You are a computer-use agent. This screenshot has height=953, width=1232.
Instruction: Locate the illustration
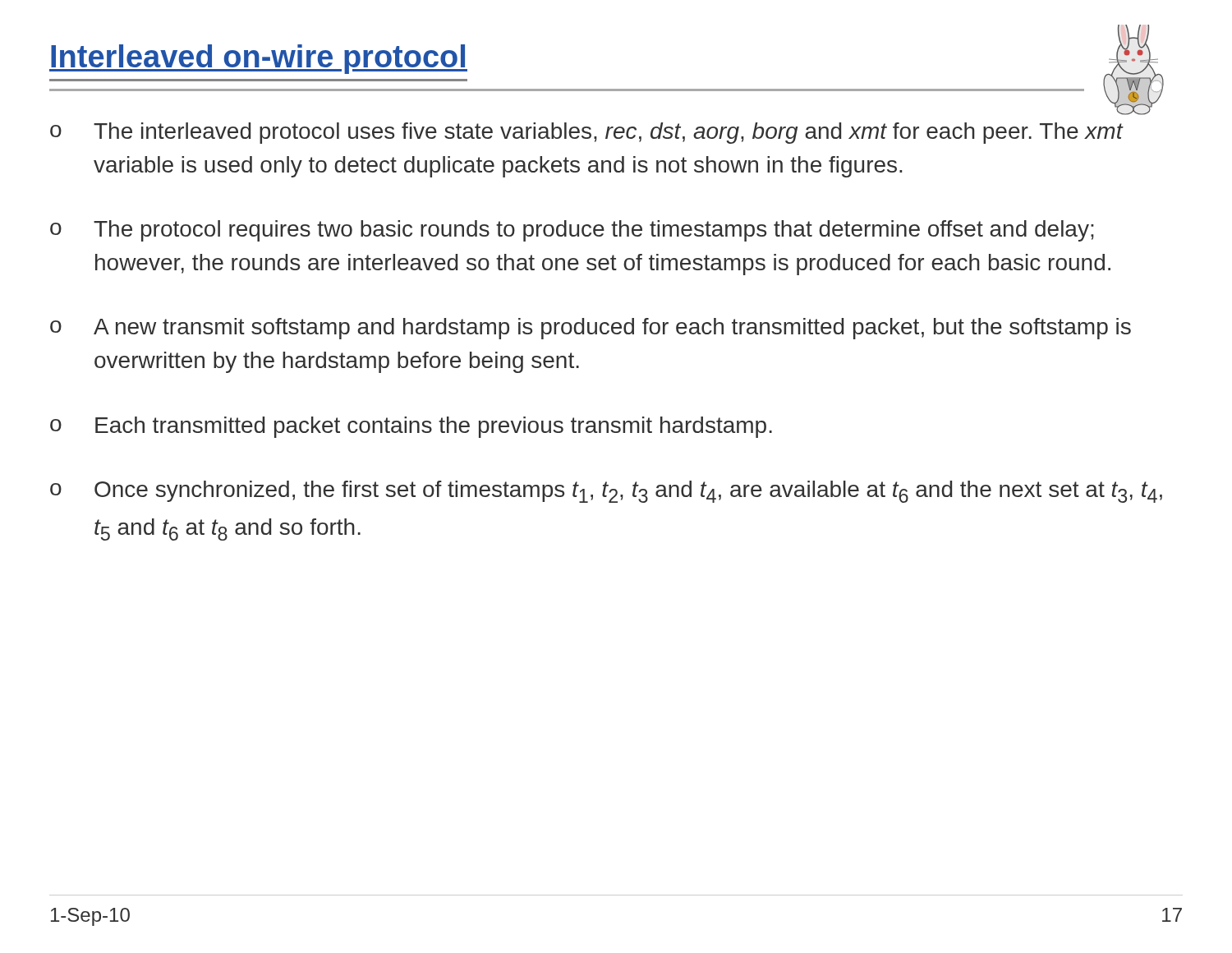click(x=1133, y=70)
